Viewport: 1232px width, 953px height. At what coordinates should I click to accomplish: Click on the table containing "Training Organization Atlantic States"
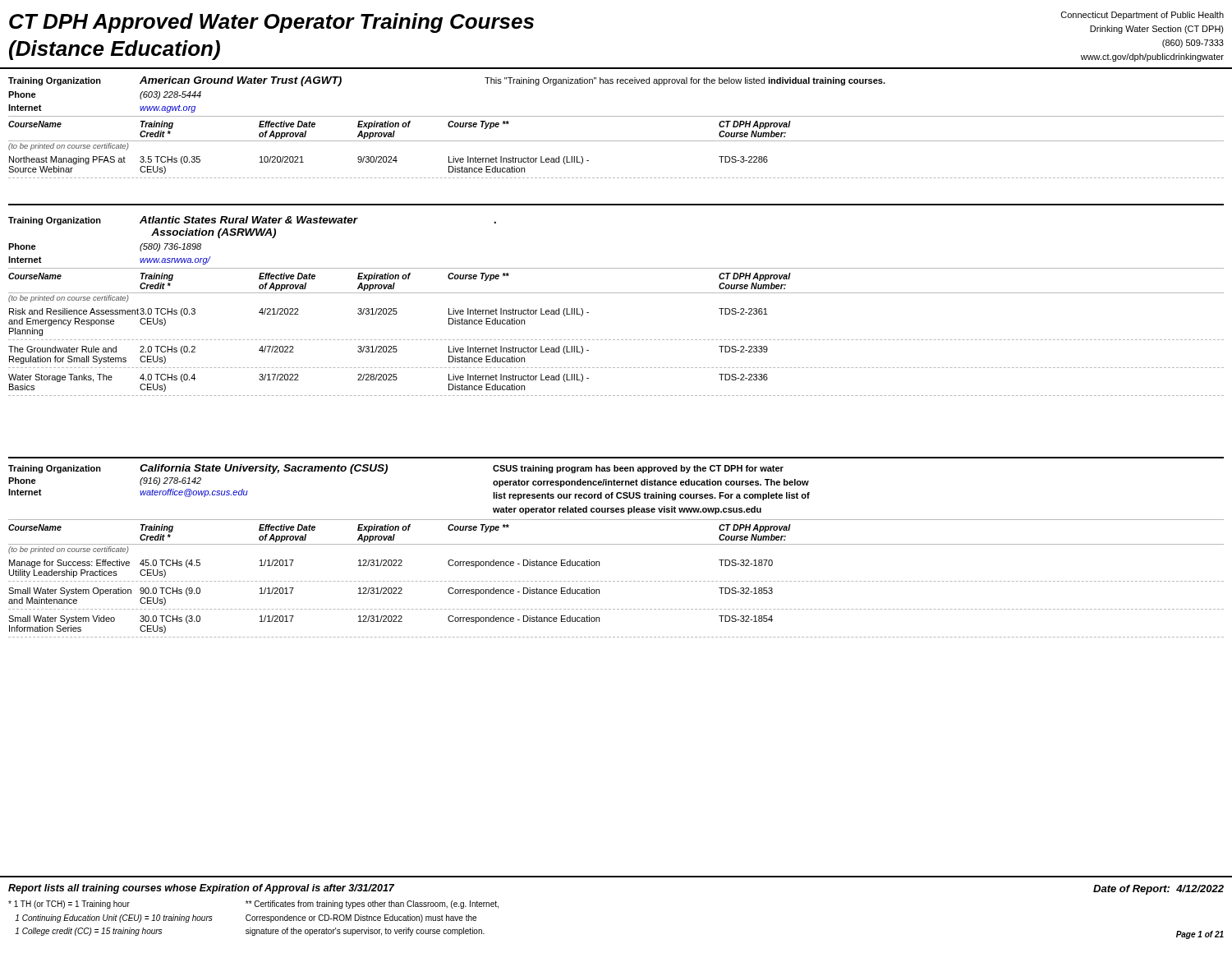click(x=616, y=300)
